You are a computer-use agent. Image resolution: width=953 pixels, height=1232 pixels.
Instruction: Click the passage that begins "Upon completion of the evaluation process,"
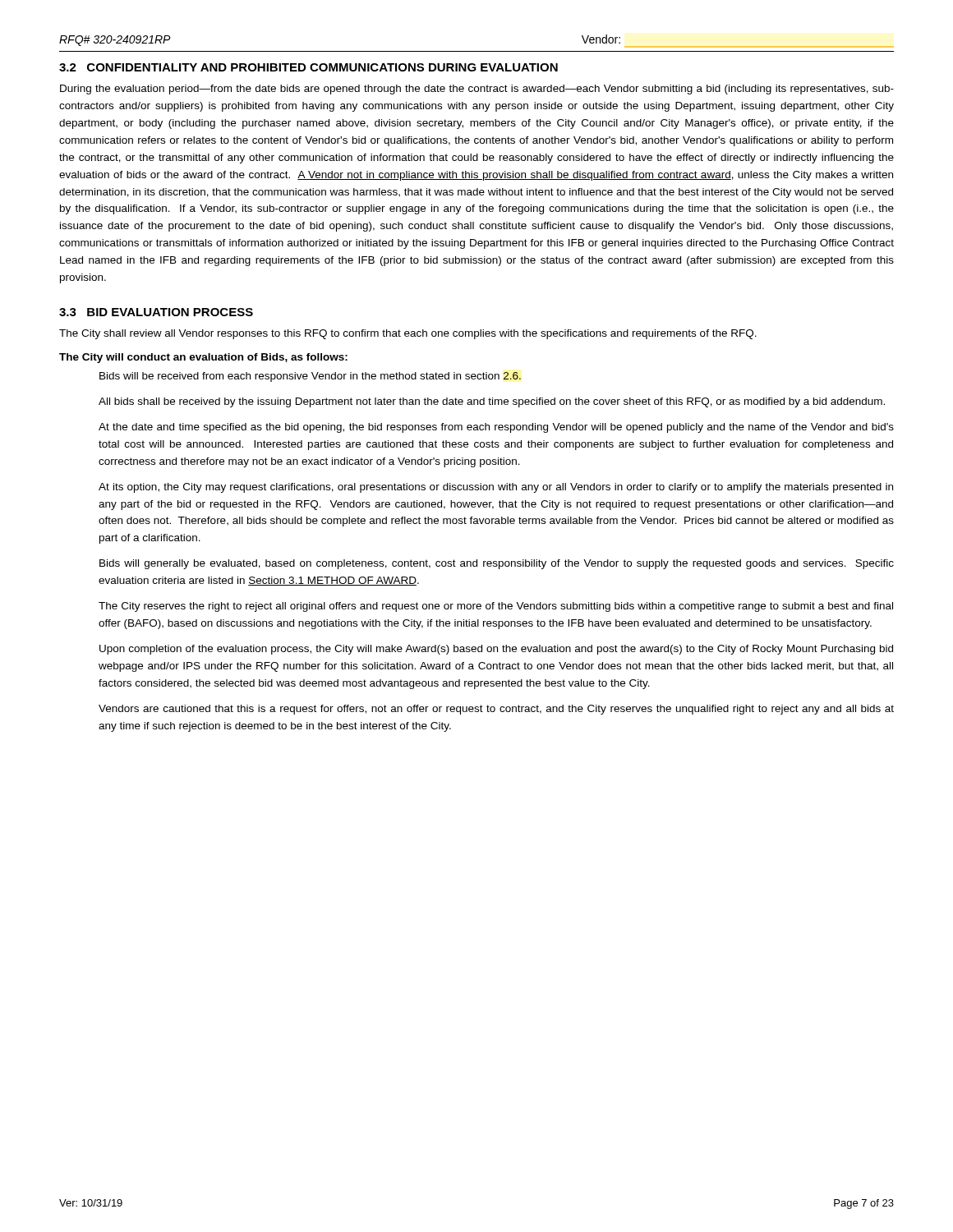click(496, 666)
